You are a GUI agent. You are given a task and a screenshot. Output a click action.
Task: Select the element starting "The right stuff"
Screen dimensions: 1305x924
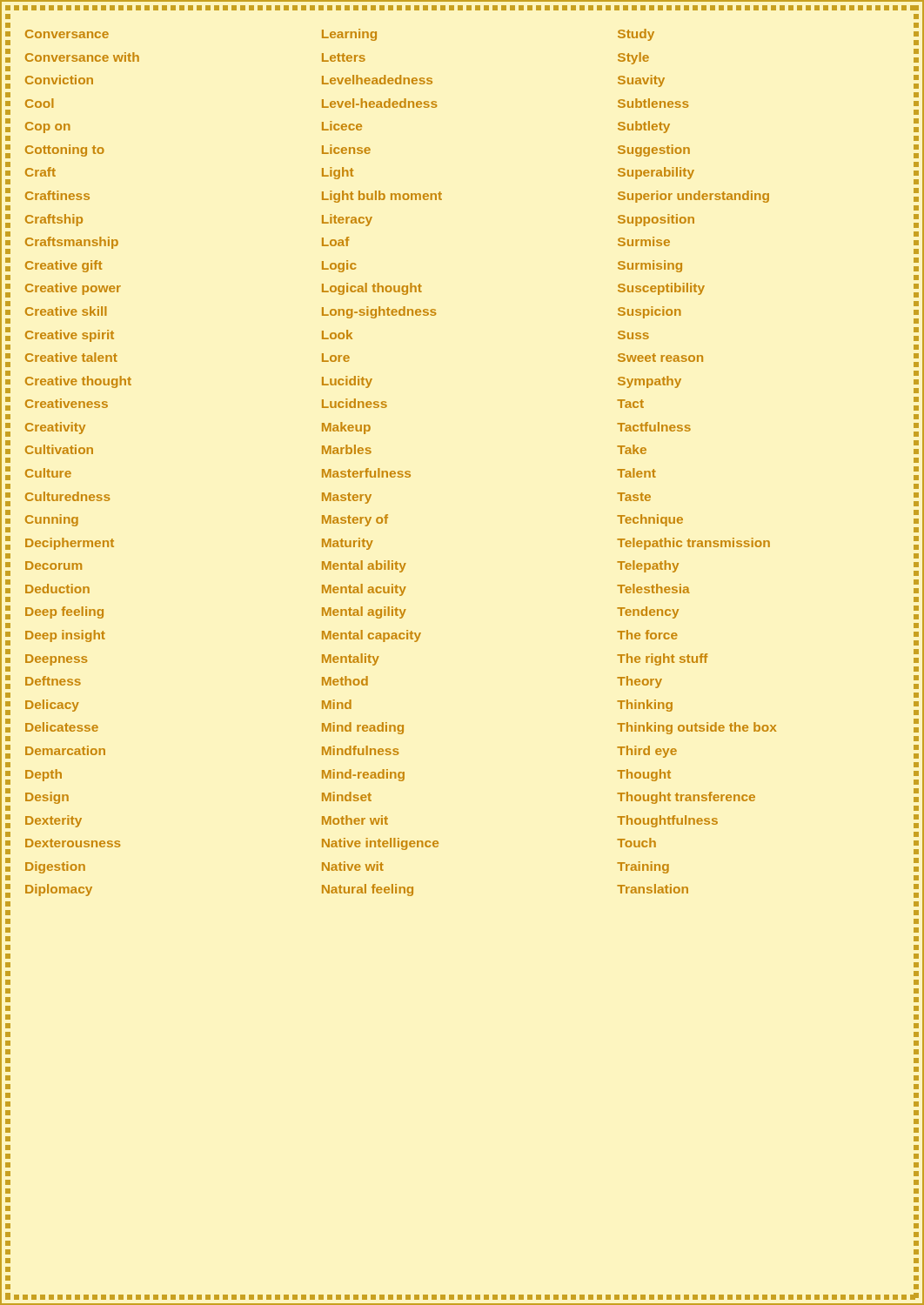coord(662,658)
